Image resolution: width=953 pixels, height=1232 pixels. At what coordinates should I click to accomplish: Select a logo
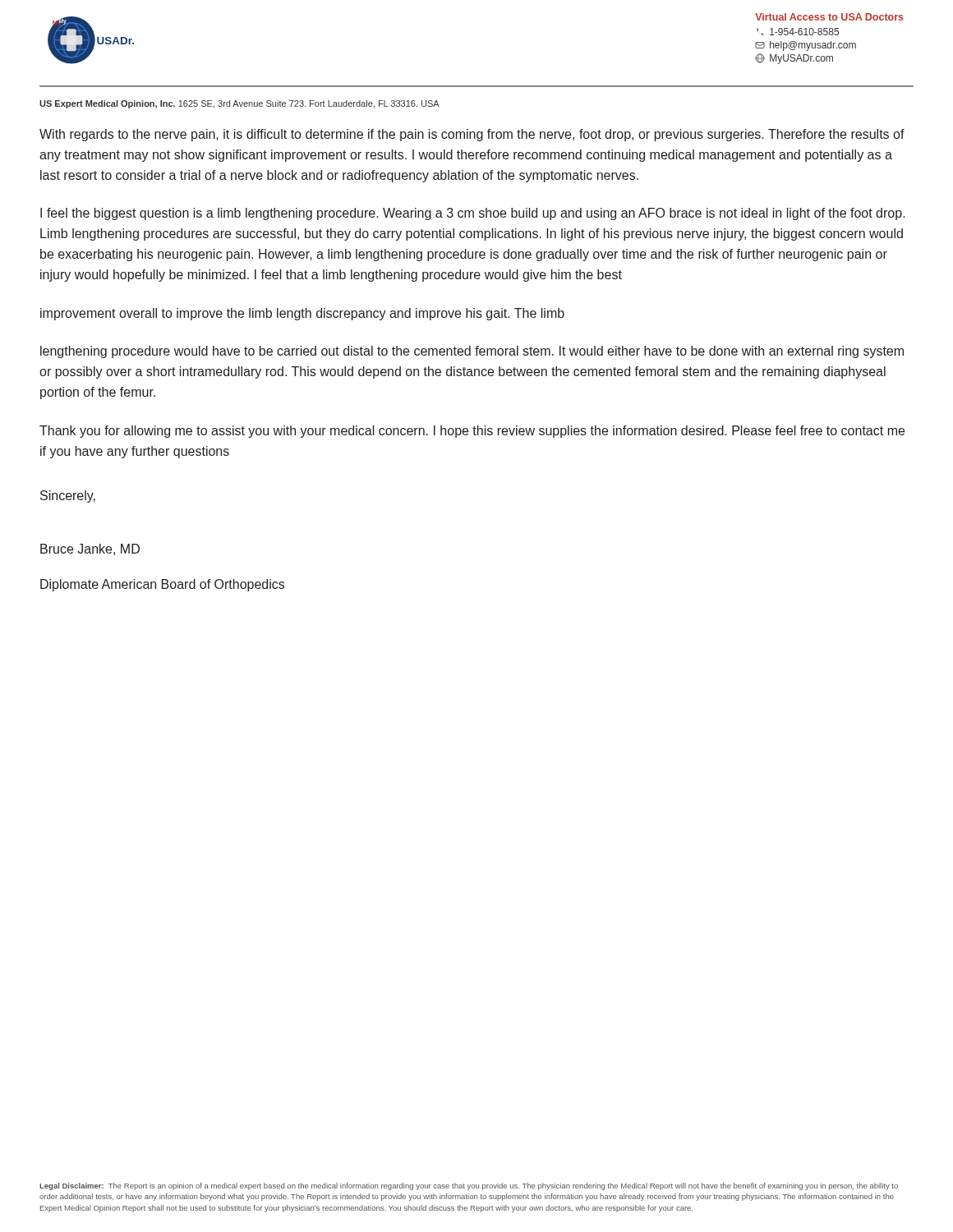point(89,46)
